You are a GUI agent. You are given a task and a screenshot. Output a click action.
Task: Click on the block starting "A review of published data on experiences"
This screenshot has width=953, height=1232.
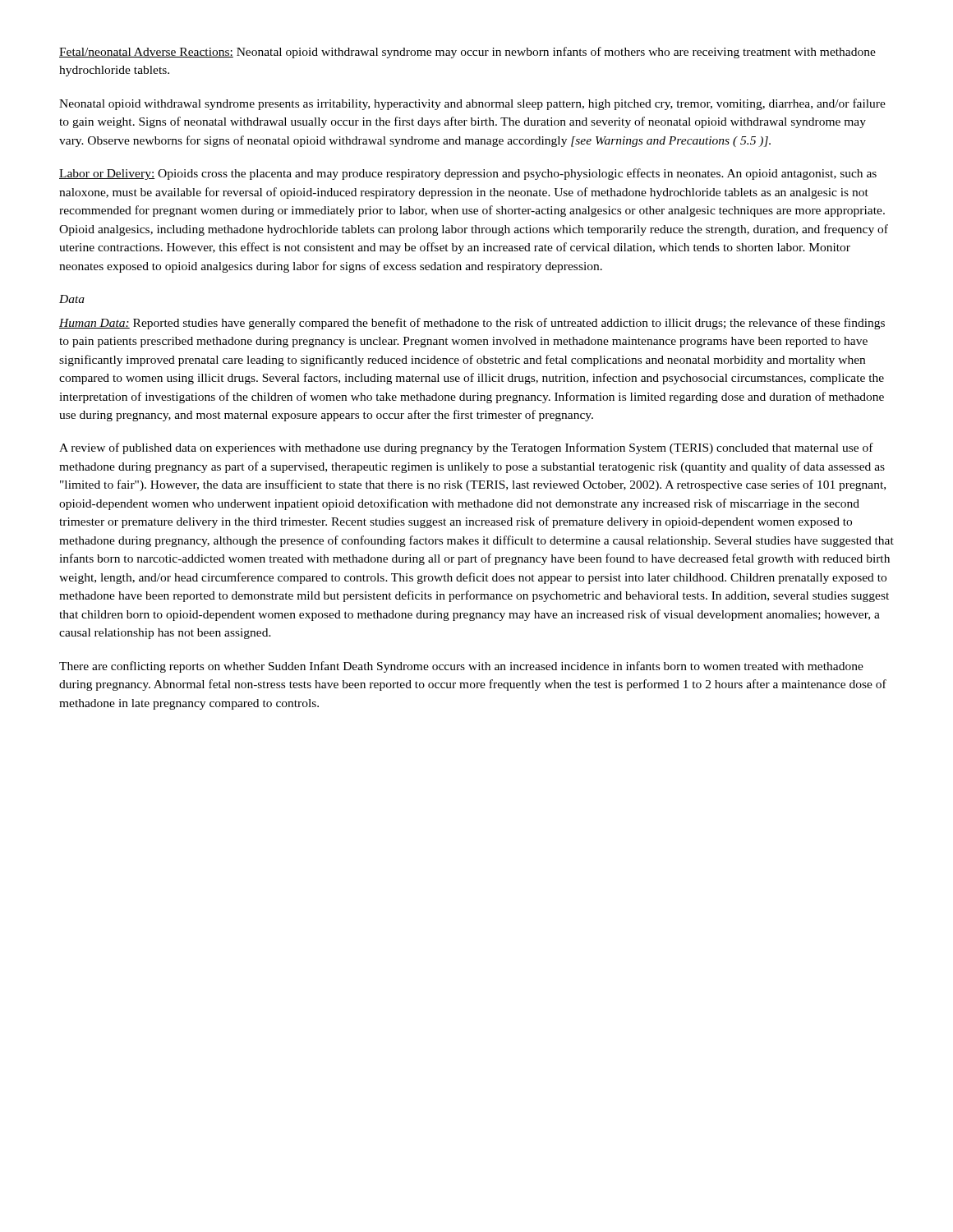point(476,540)
